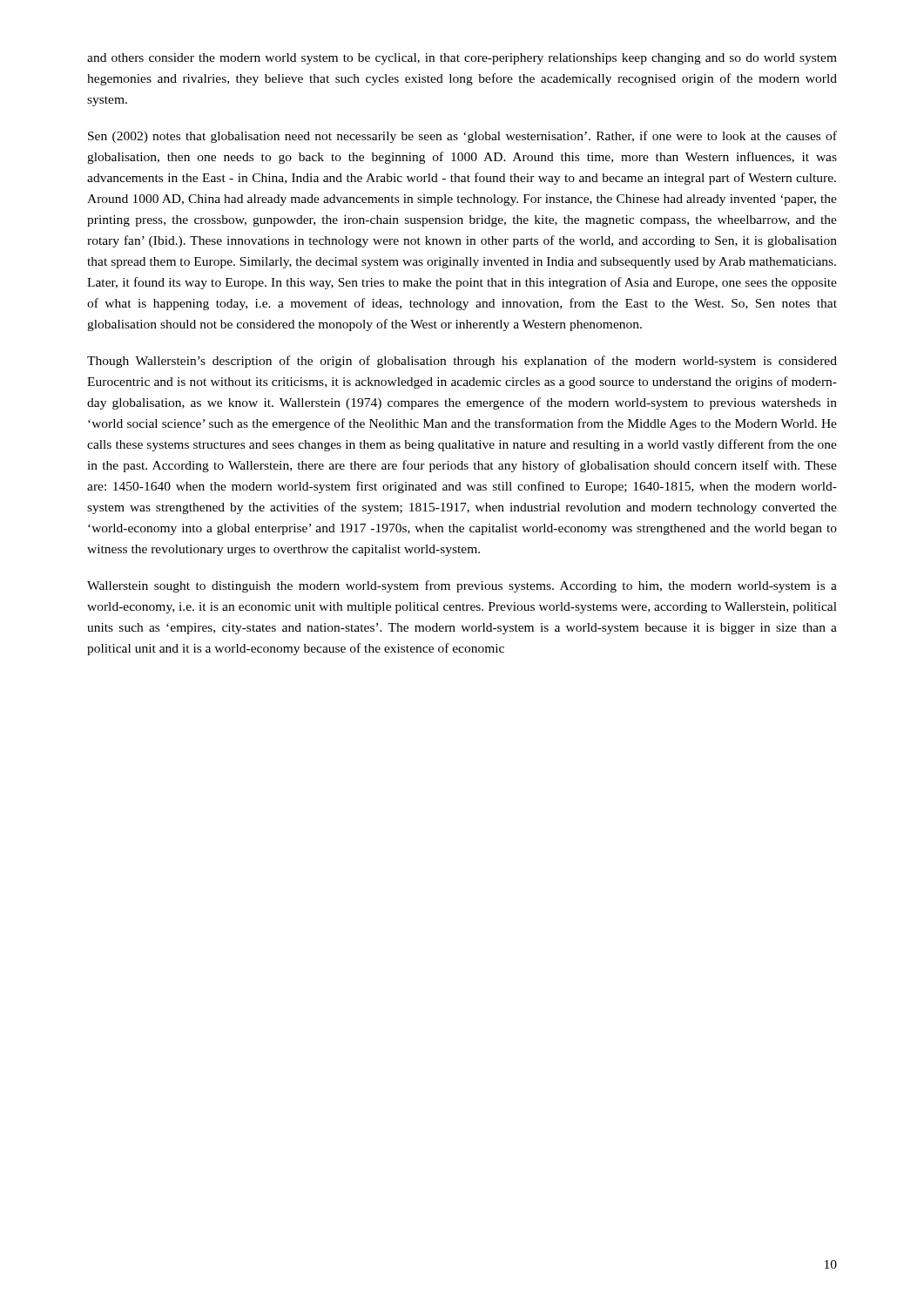Select the text block starting "Wallerstein sought to distinguish the modern world-system"
The height and width of the screenshot is (1307, 924).
462,616
